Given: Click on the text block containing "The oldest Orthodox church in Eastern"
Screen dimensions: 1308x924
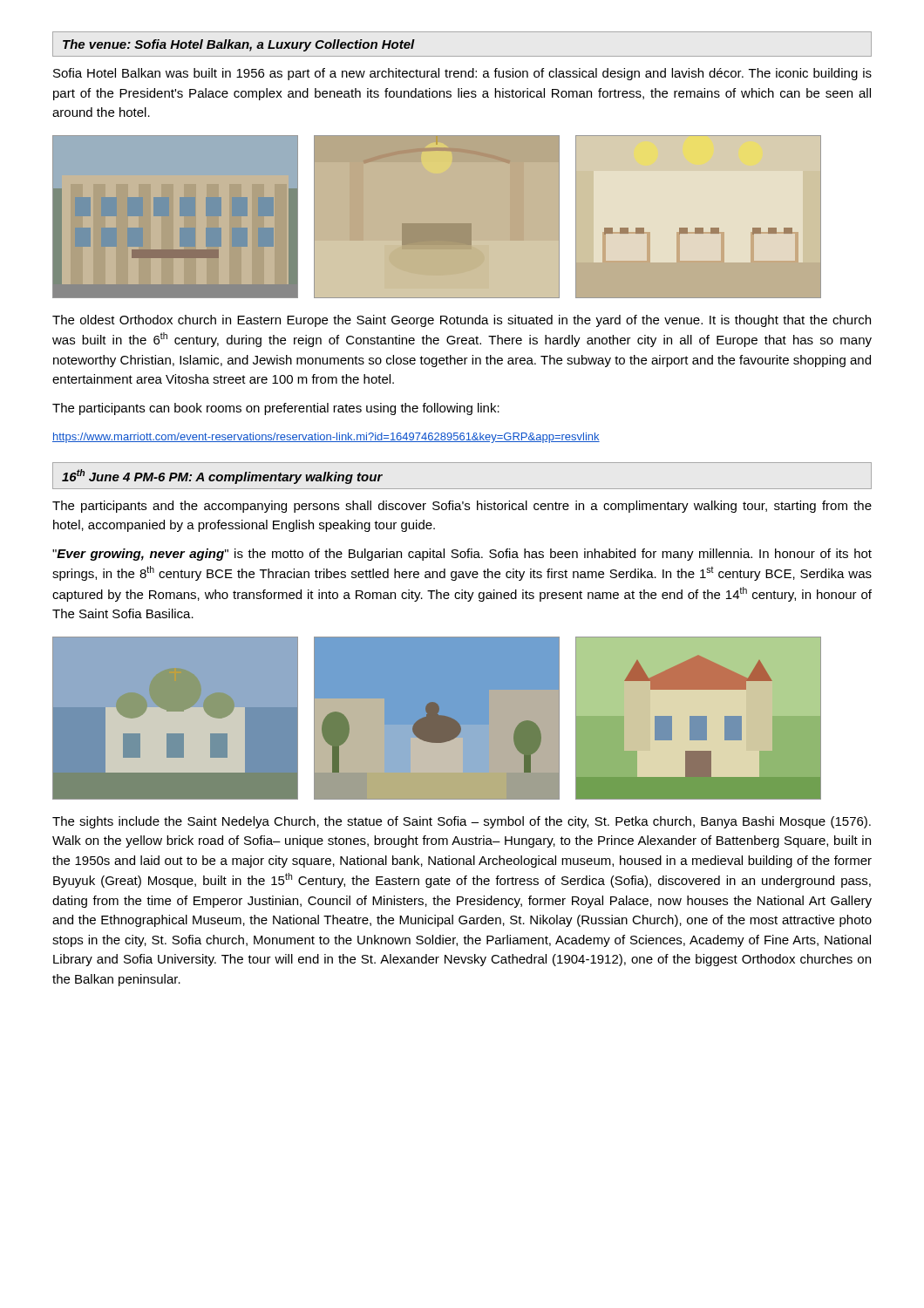Looking at the screenshot, I should [x=462, y=350].
